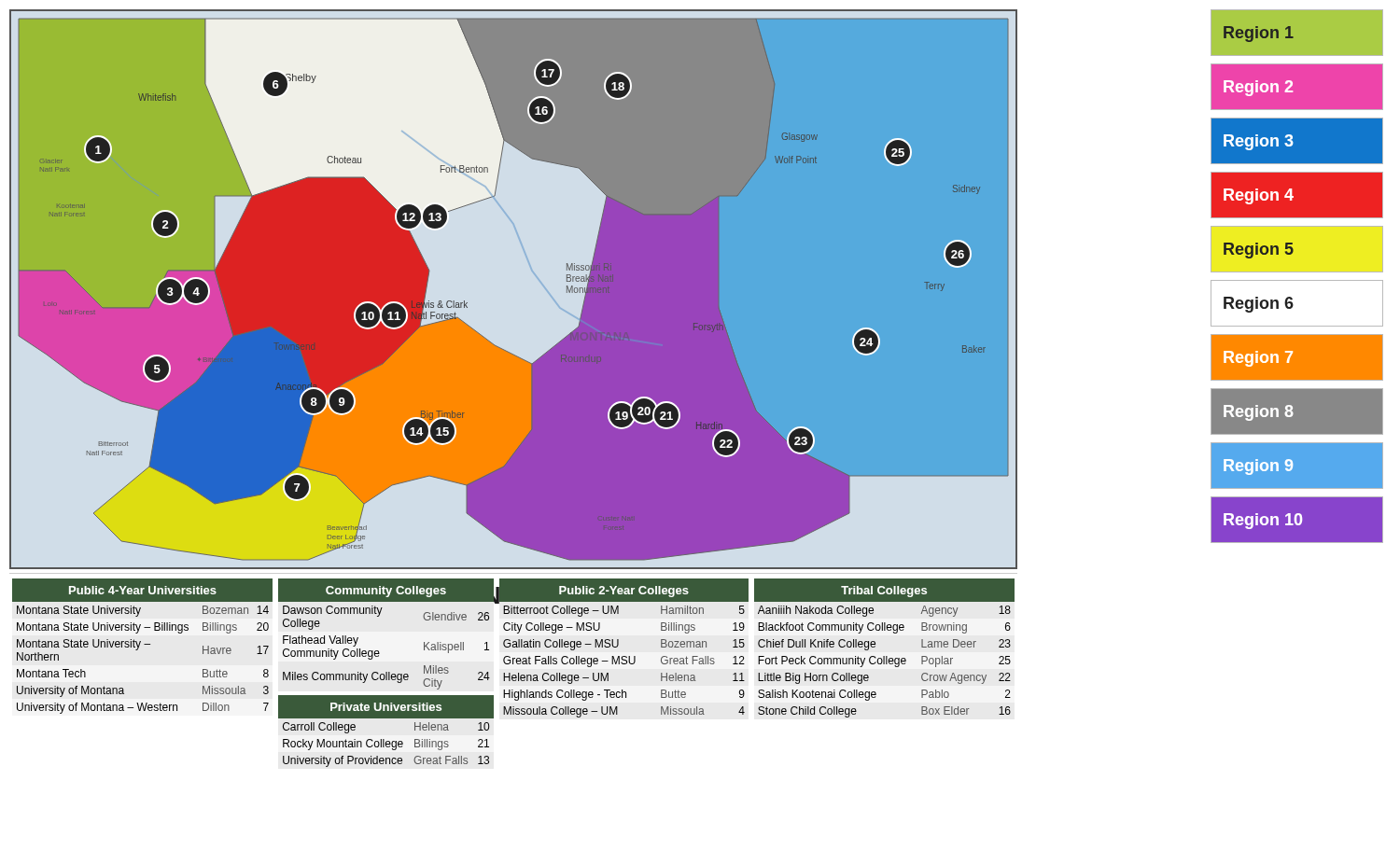Screen dimensions: 850x1400
Task: Click on the table containing "Little Big Horn College"
Action: pos(884,674)
